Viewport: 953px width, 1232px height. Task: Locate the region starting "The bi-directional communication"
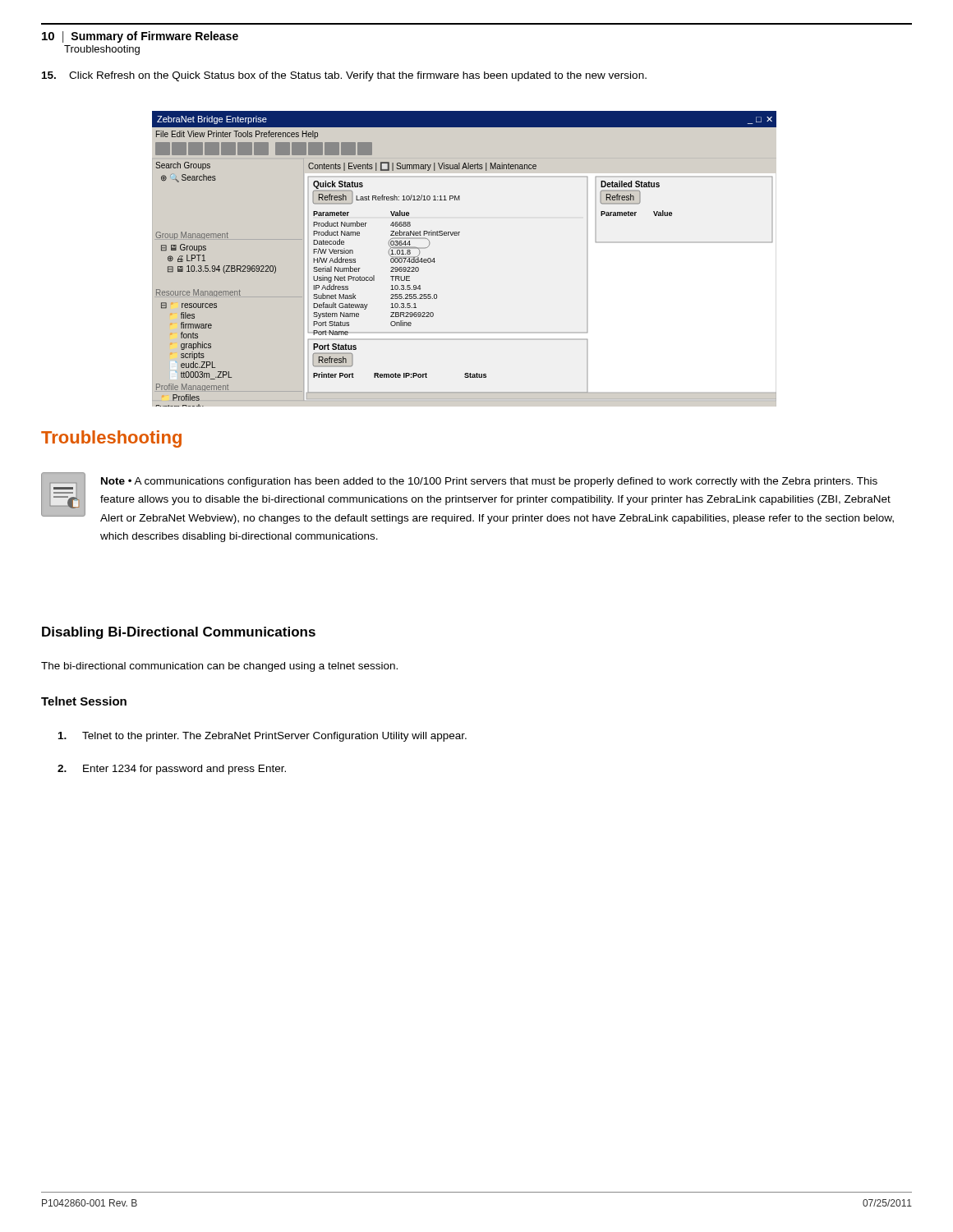click(220, 666)
